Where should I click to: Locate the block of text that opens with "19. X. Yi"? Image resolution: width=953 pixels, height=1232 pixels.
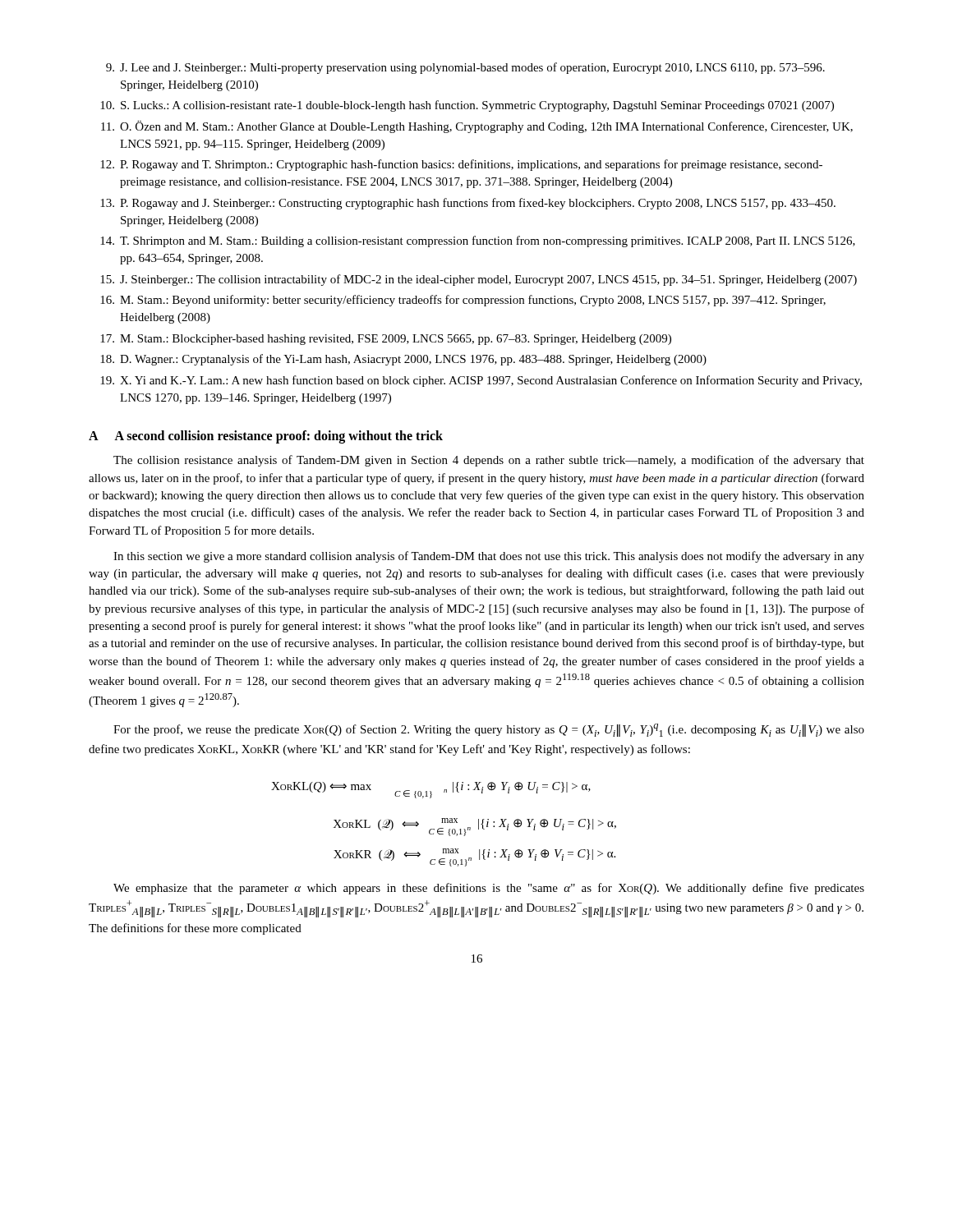(476, 389)
